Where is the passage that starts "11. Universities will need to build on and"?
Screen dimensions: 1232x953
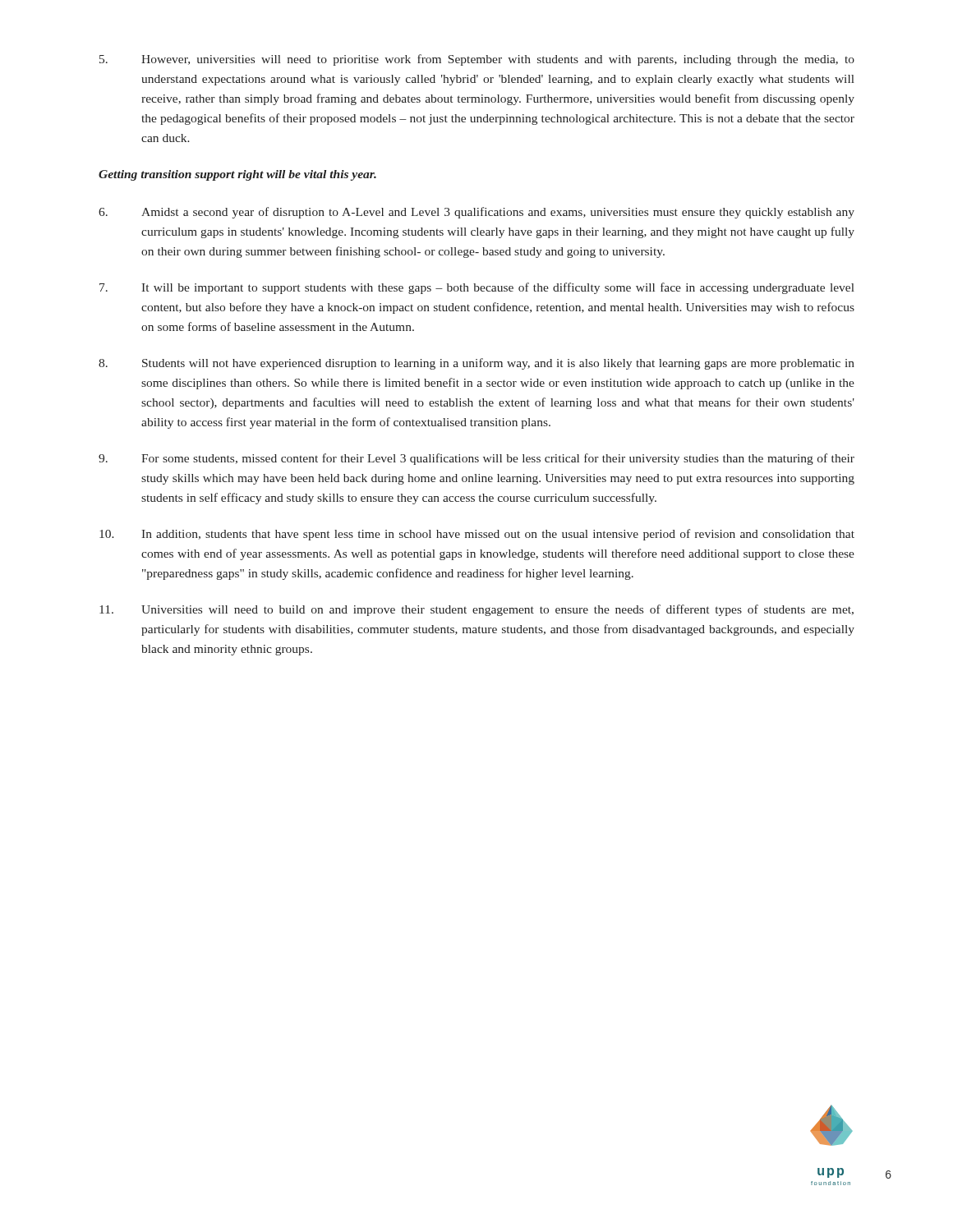pyautogui.click(x=476, y=629)
